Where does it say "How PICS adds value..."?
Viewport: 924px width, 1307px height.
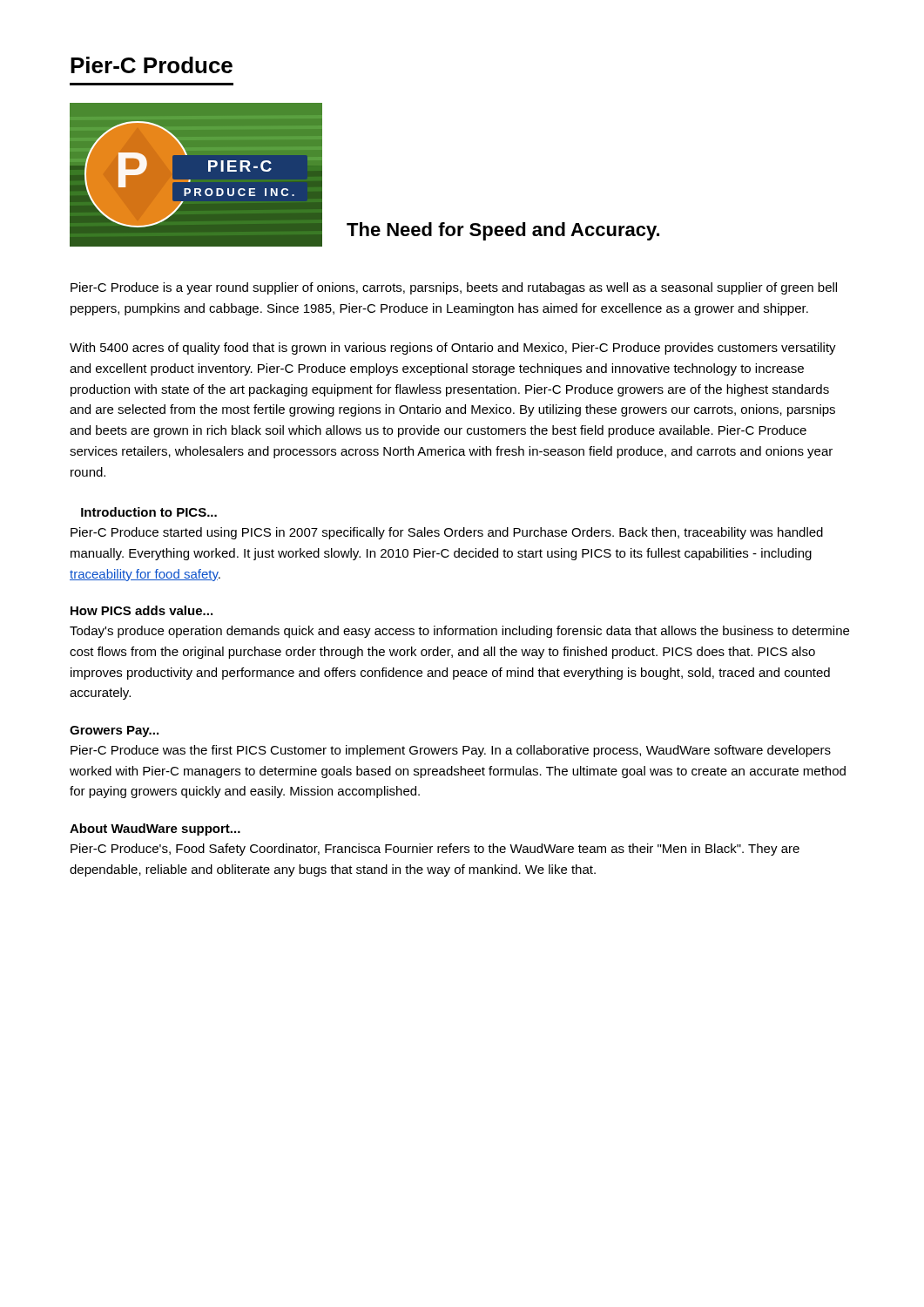tap(142, 611)
